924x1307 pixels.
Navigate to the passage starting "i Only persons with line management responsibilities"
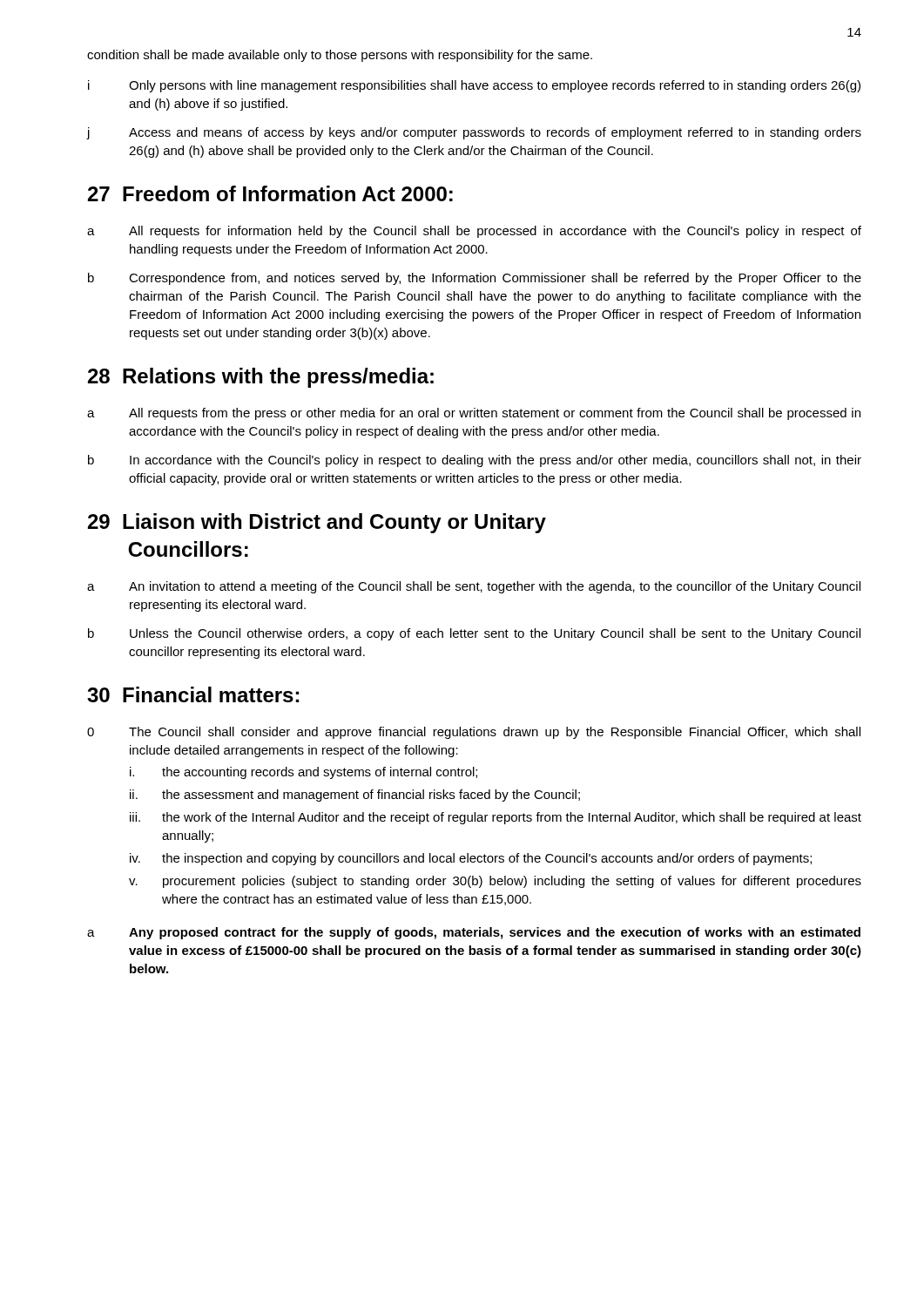pyautogui.click(x=474, y=94)
